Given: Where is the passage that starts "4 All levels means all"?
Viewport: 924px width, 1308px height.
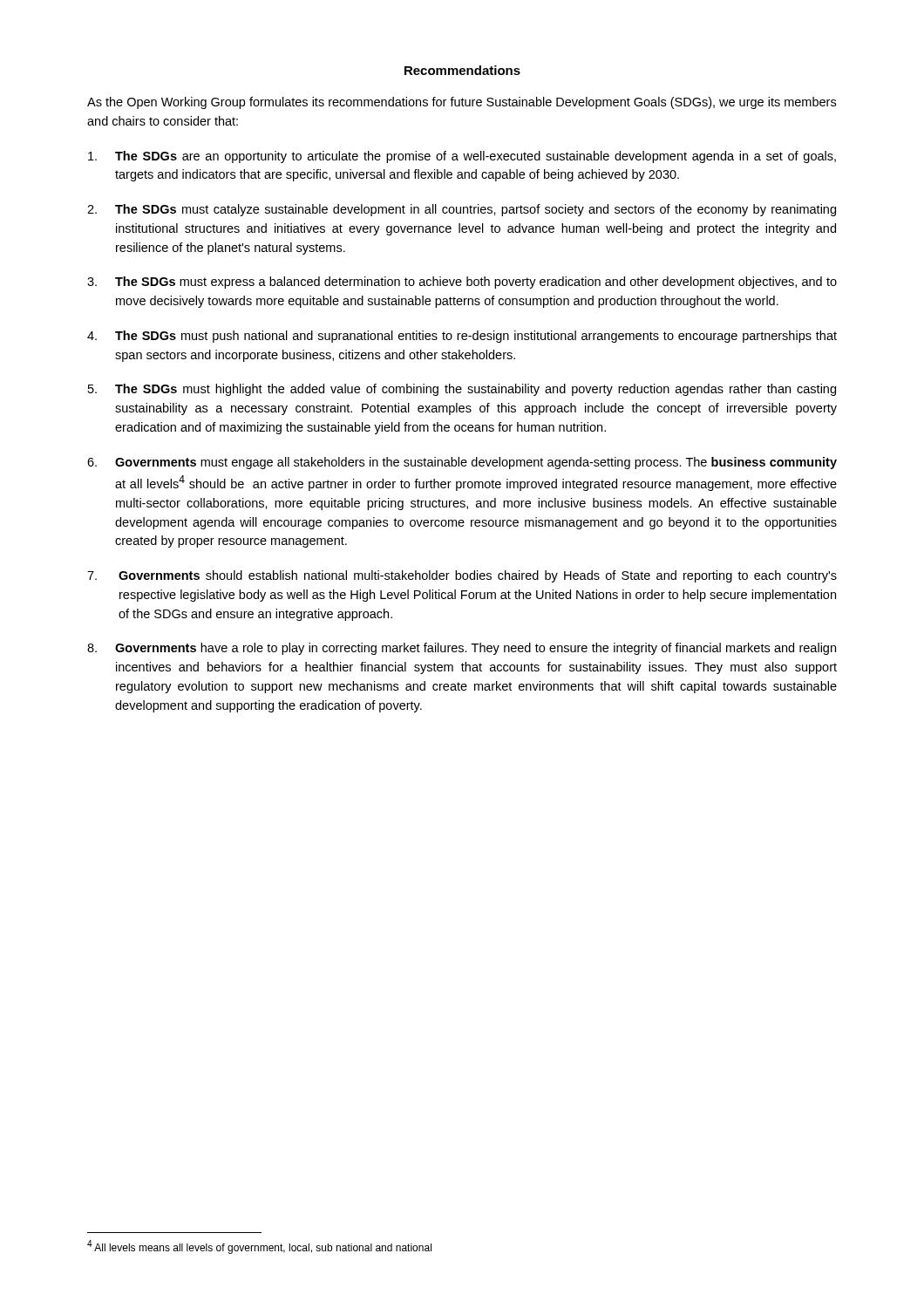Looking at the screenshot, I should (x=259, y=1247).
